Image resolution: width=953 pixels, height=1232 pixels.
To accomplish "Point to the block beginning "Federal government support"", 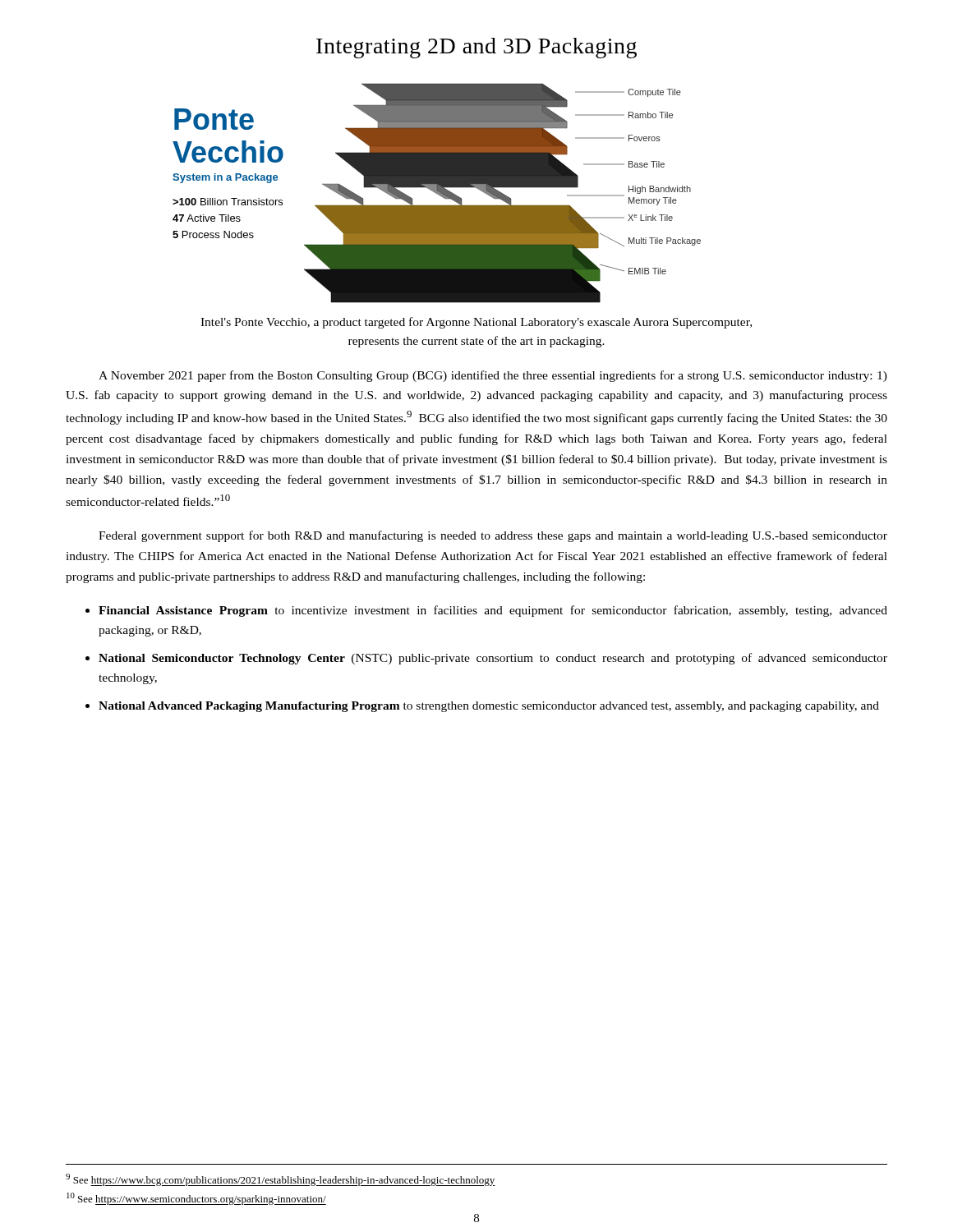I will (x=476, y=556).
